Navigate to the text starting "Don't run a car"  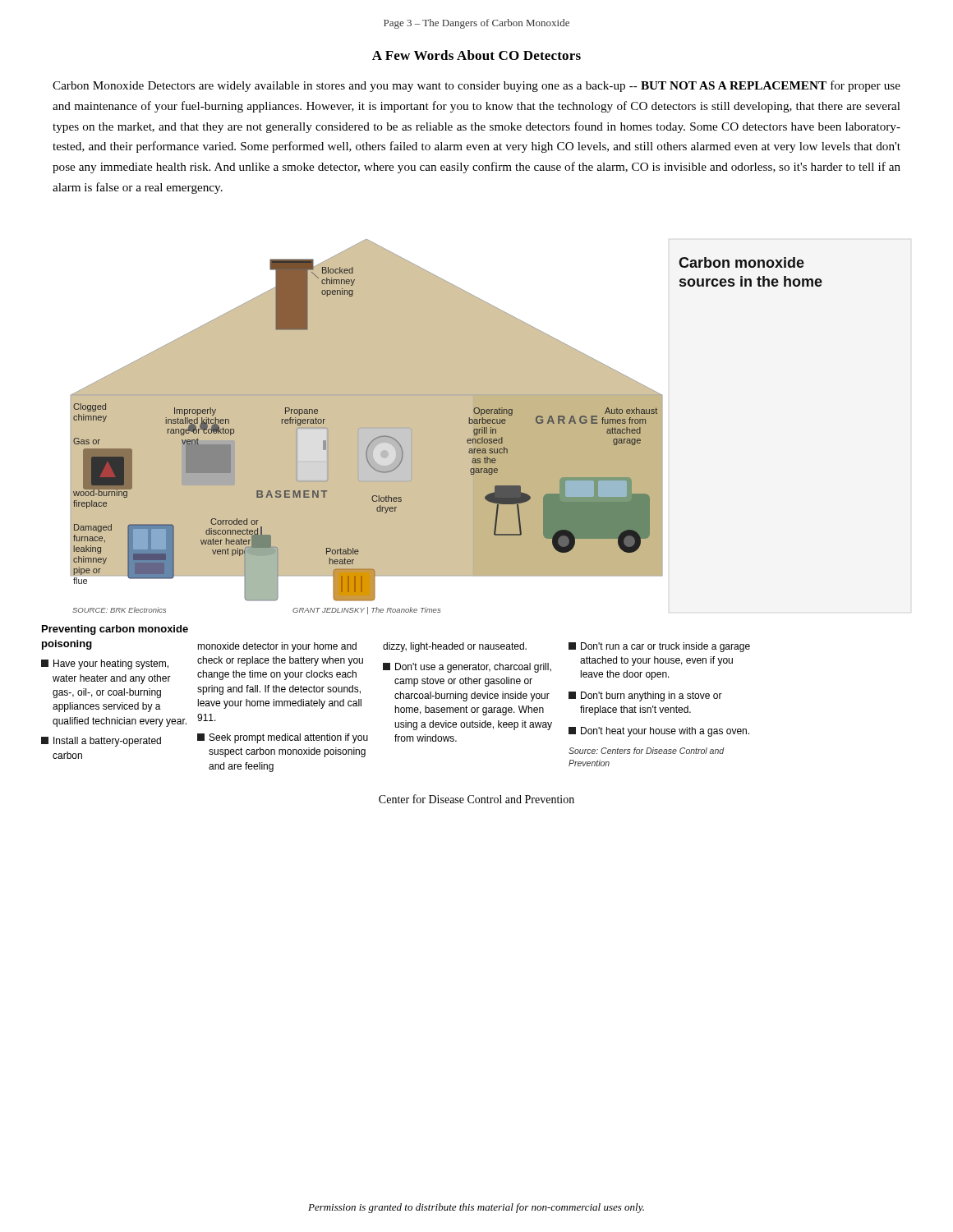click(663, 661)
